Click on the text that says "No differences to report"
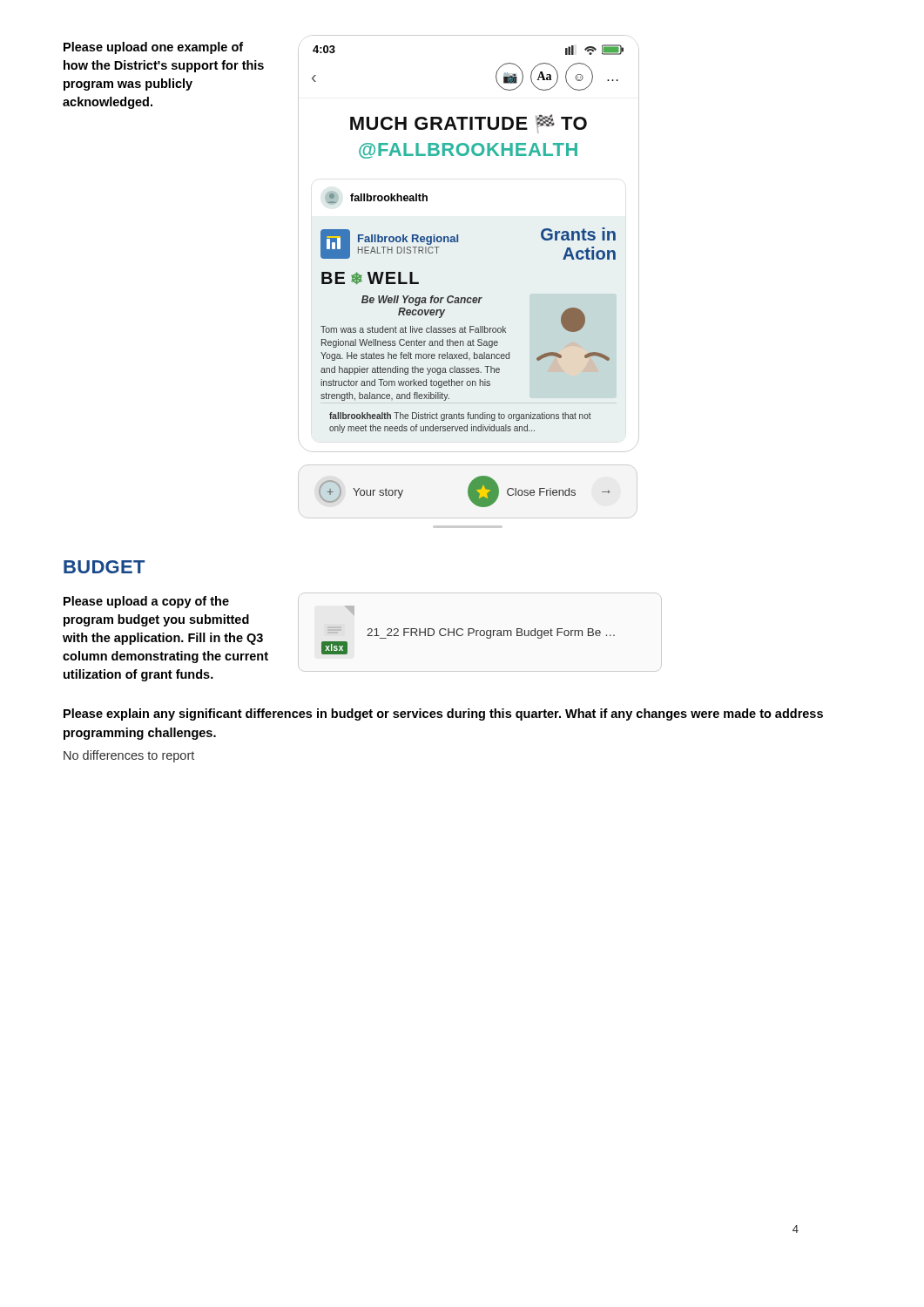The height and width of the screenshot is (1307, 924). point(129,755)
